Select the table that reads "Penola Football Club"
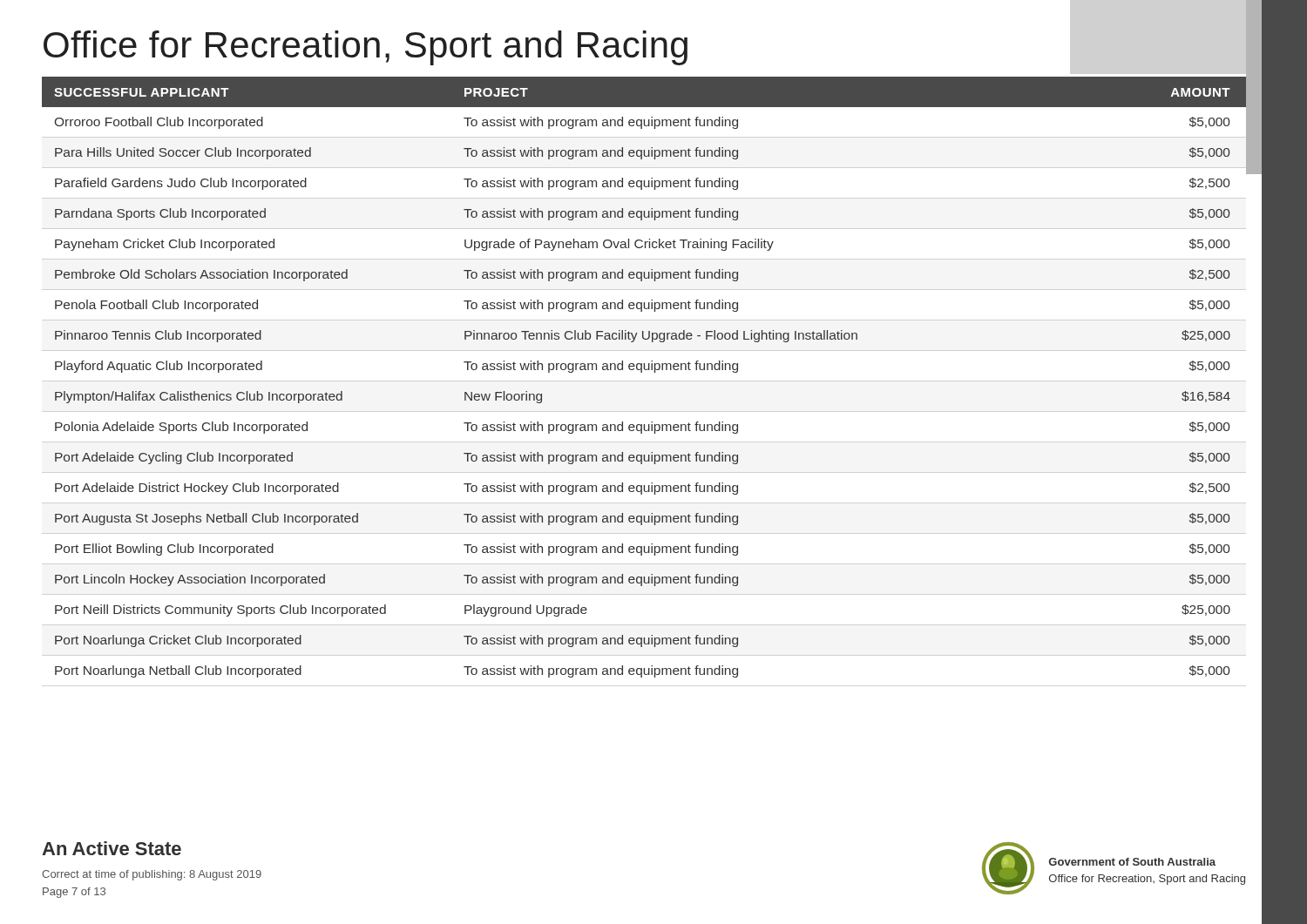1307x924 pixels. (644, 439)
